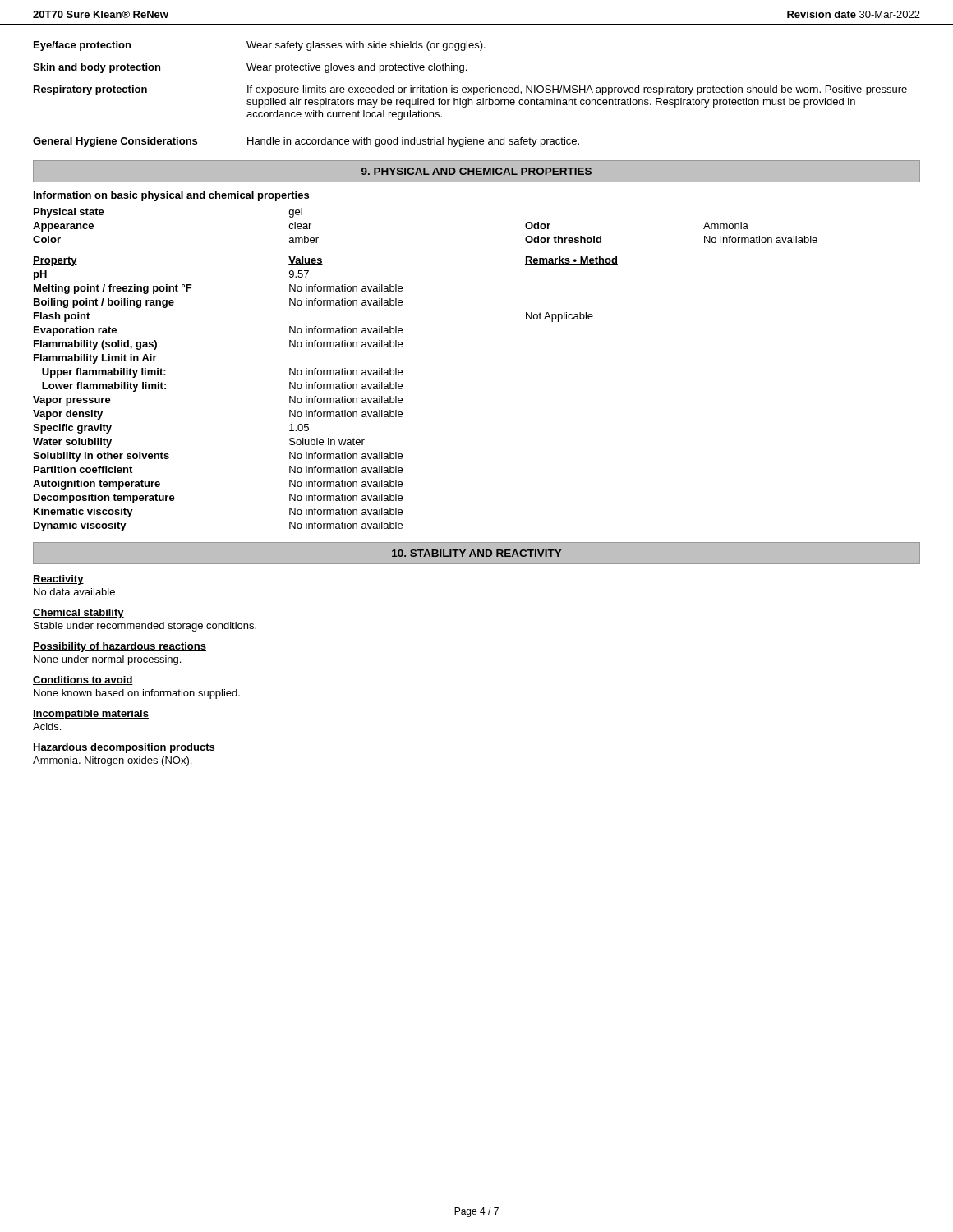Click on the section header that reads "9. PHYSICAL AND CHEMICAL PROPERTIES"

pyautogui.click(x=476, y=171)
